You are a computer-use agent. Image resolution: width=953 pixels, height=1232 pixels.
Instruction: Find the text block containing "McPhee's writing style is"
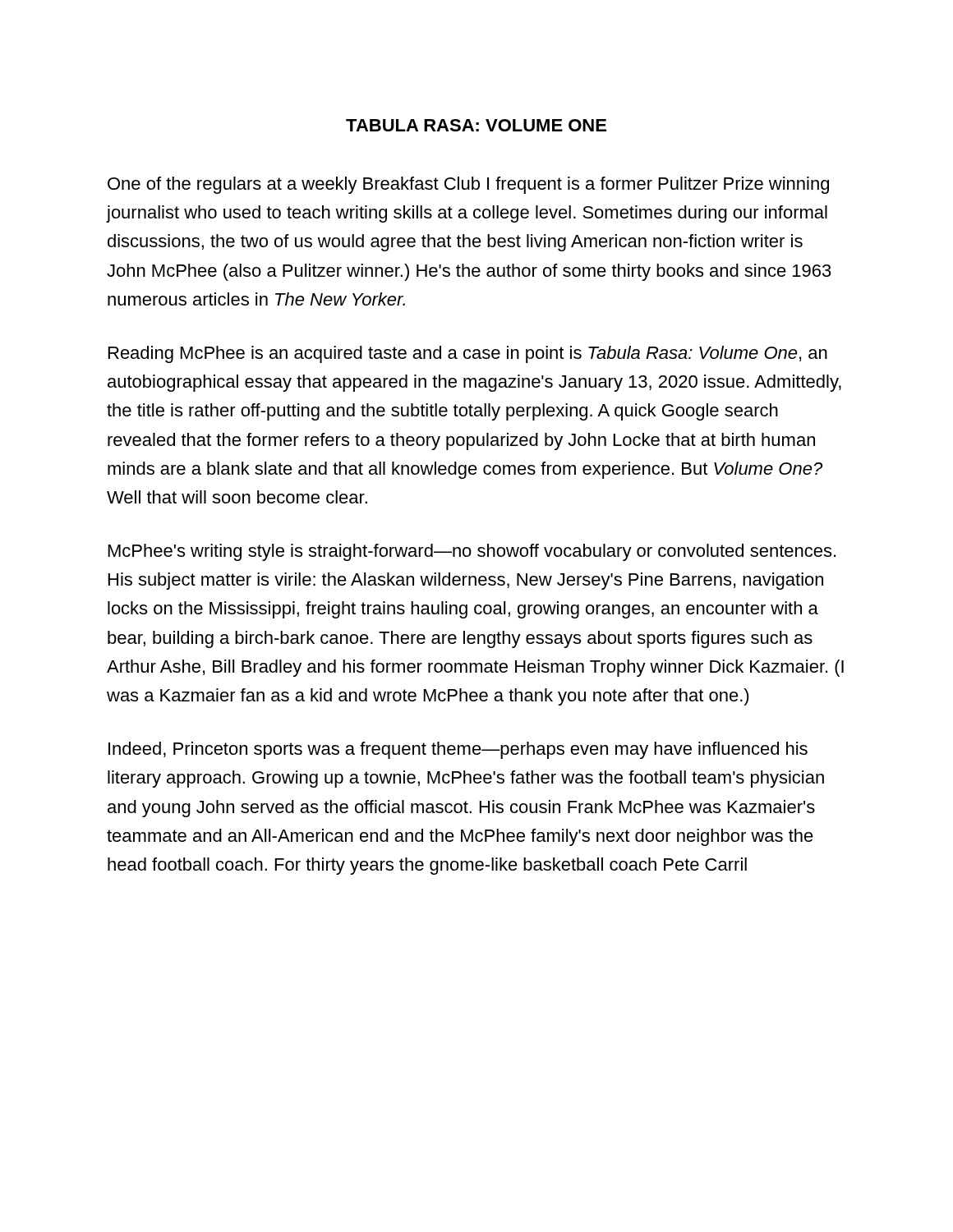pyautogui.click(x=476, y=623)
